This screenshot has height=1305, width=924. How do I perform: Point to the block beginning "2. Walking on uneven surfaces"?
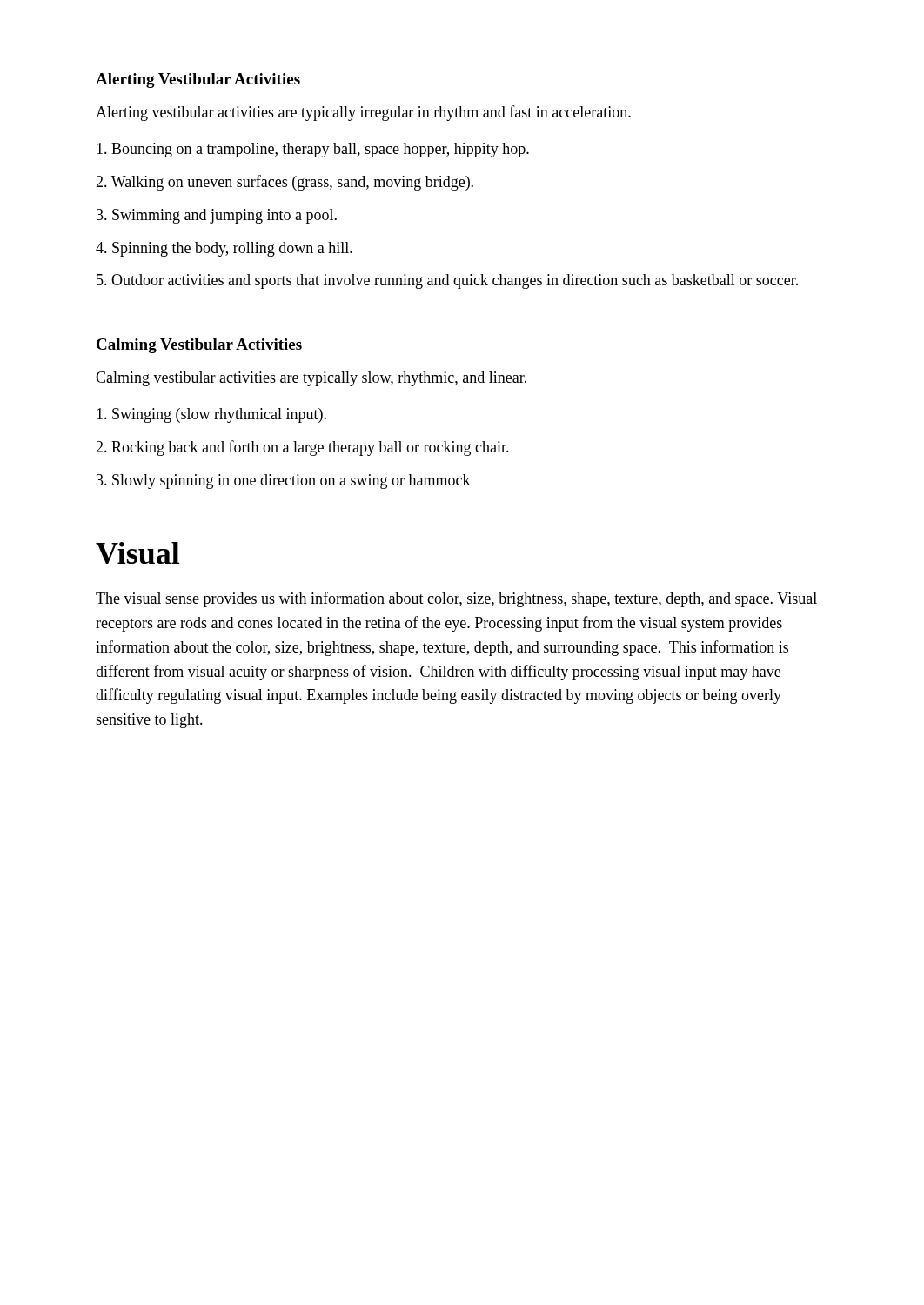[x=285, y=182]
